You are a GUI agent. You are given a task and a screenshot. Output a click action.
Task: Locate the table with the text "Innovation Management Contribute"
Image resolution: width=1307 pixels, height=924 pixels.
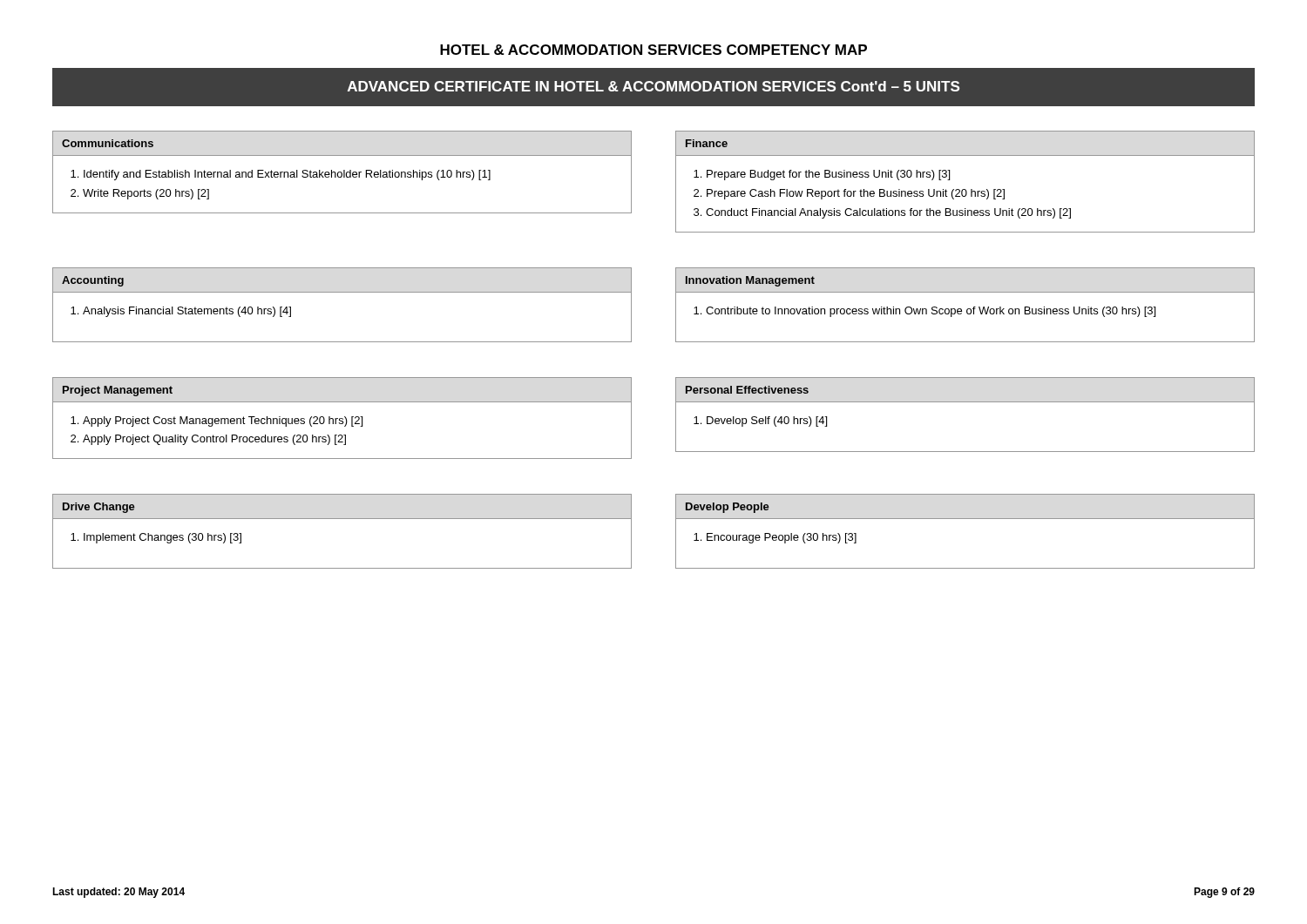[x=965, y=304]
